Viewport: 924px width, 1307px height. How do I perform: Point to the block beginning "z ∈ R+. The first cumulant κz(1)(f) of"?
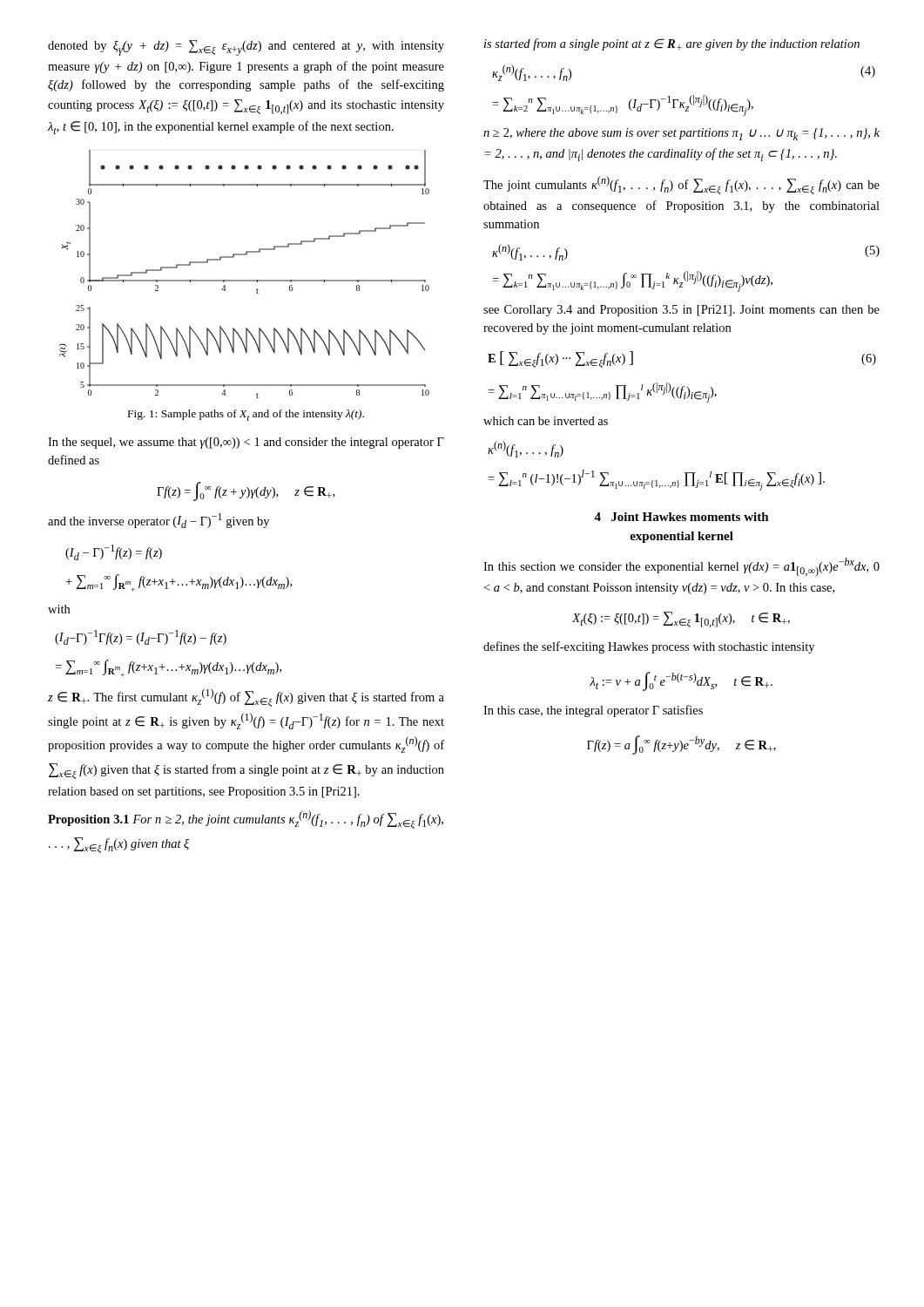point(246,743)
